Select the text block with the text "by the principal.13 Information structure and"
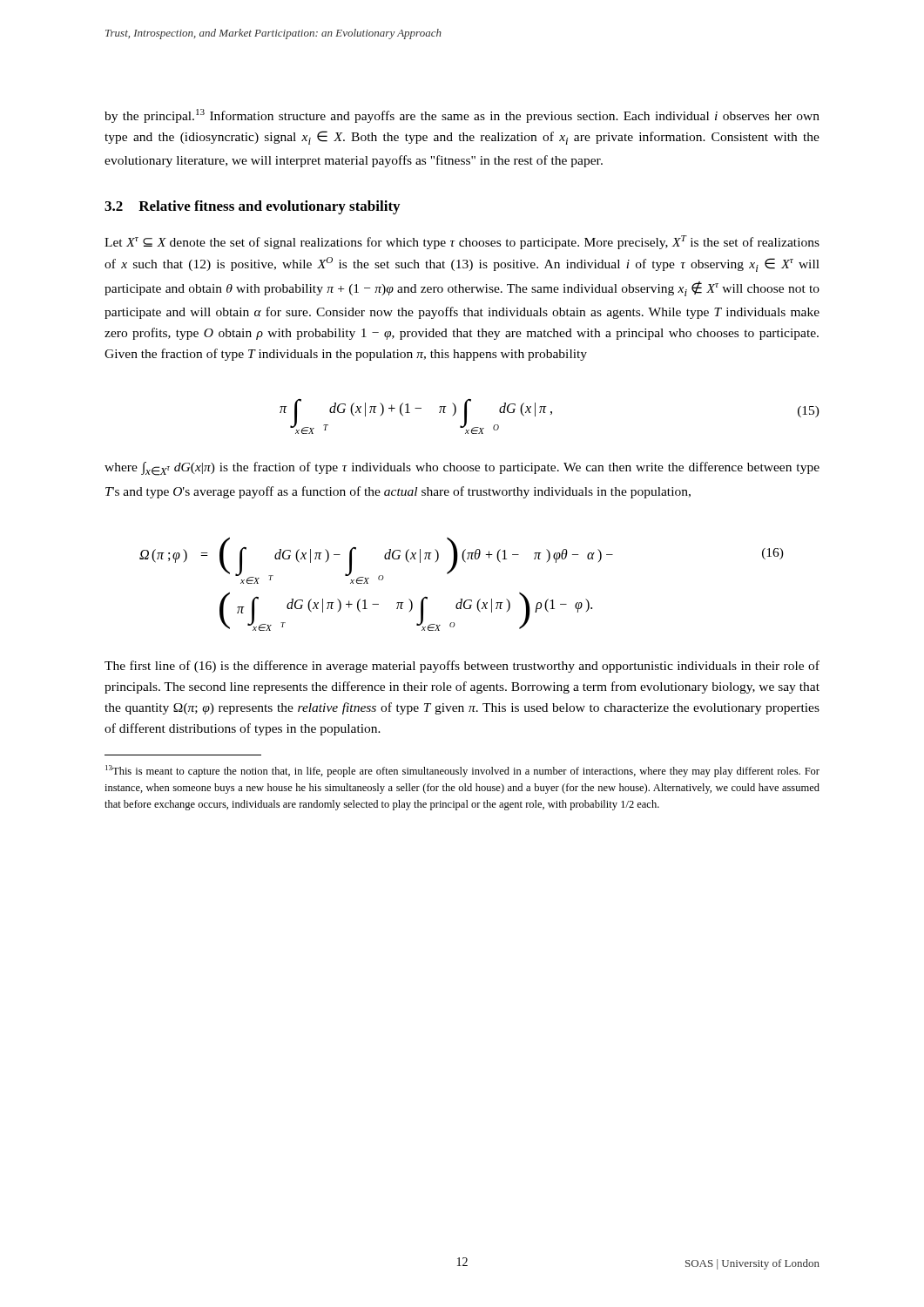The width and height of the screenshot is (924, 1307). (x=462, y=138)
